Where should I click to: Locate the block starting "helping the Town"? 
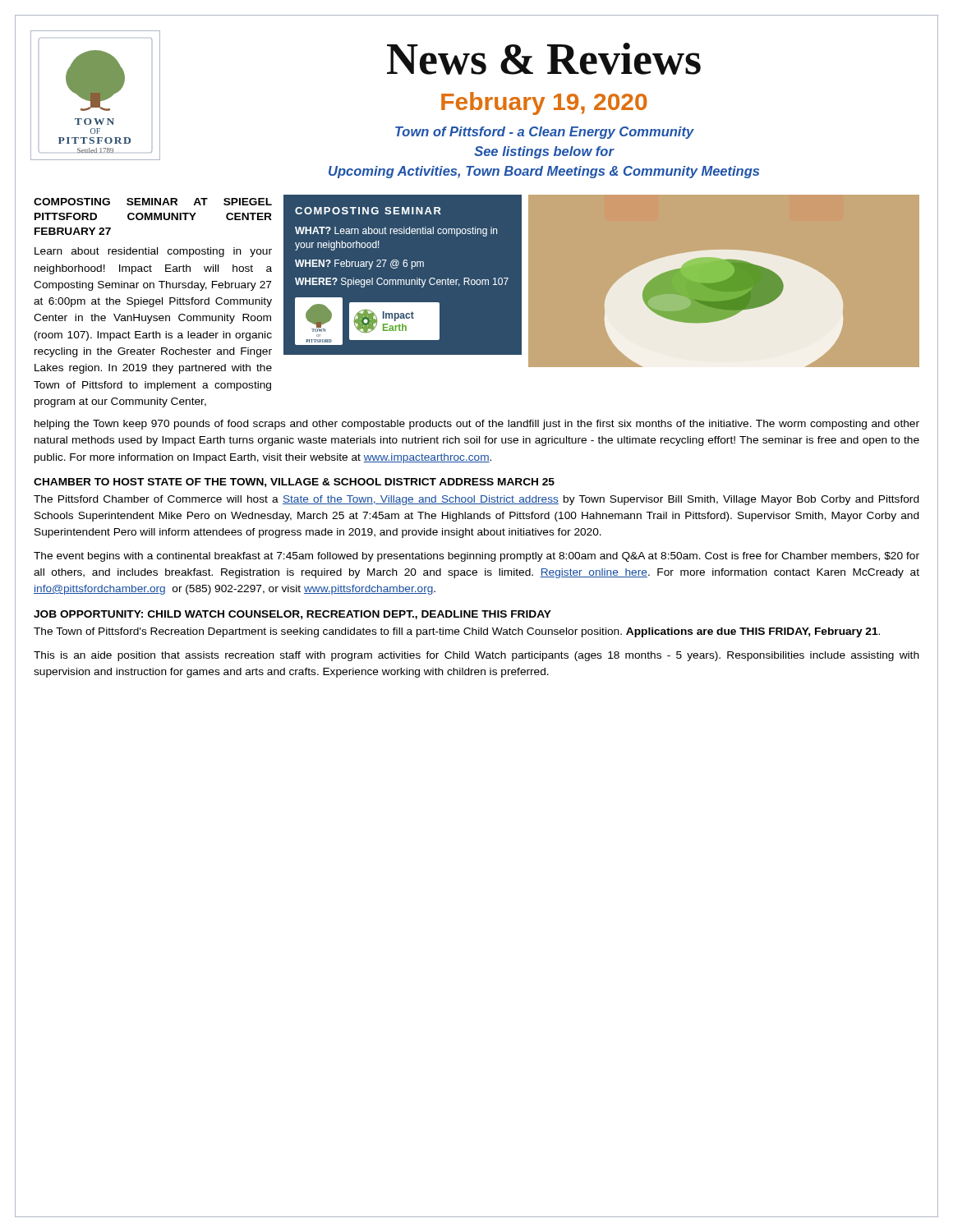476,440
